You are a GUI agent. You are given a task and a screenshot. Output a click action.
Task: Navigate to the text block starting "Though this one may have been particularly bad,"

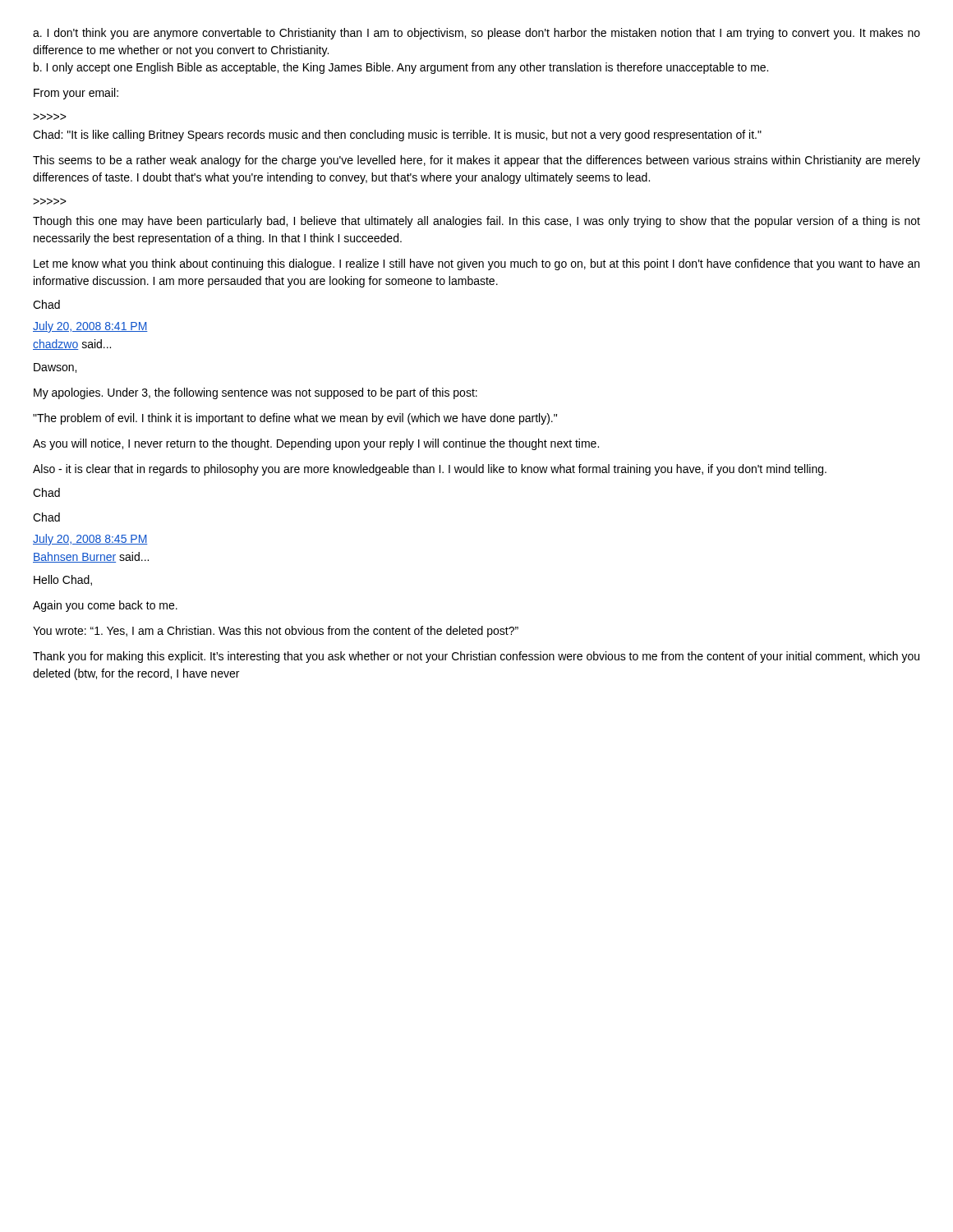(476, 230)
